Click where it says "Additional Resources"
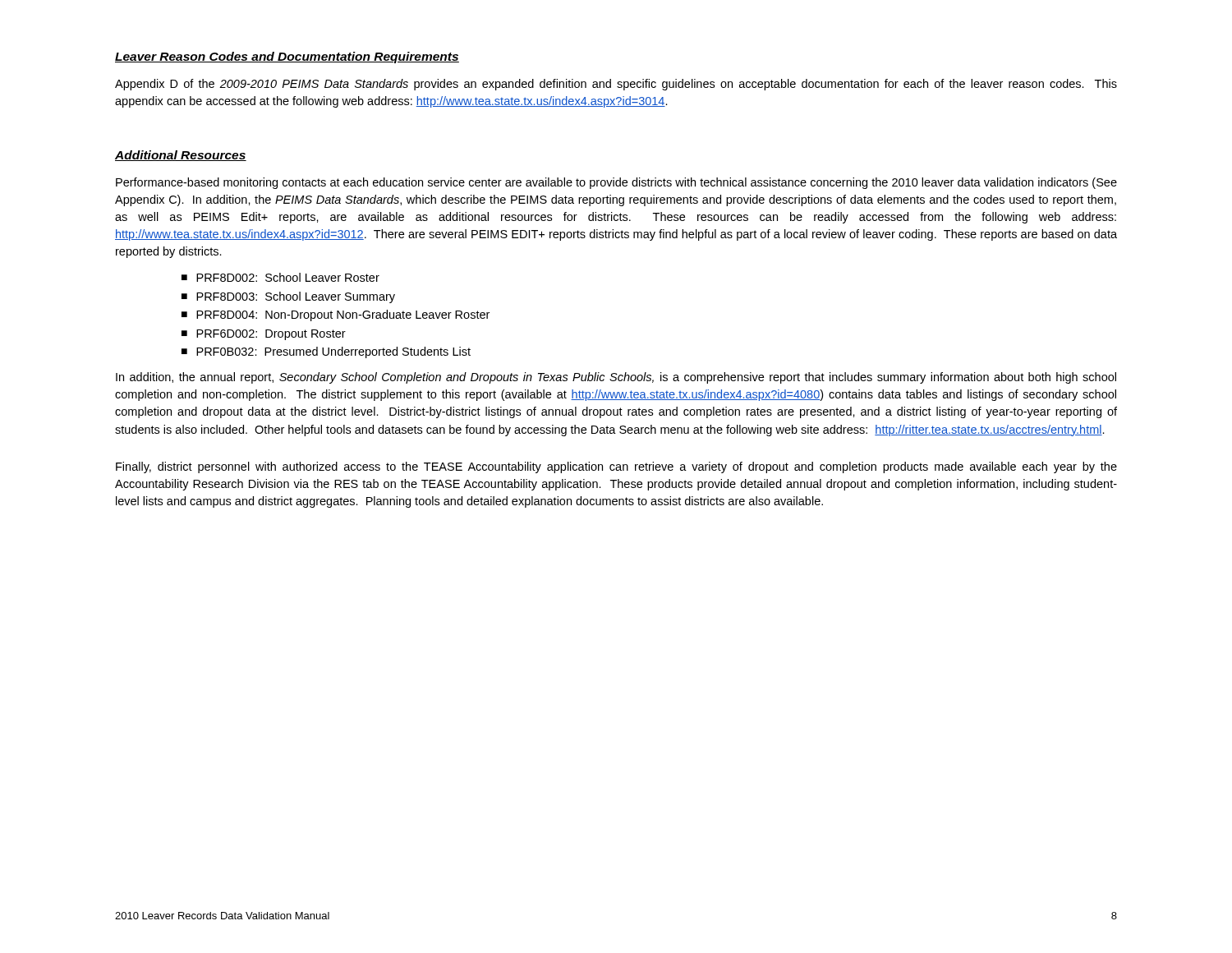The height and width of the screenshot is (953, 1232). point(180,155)
